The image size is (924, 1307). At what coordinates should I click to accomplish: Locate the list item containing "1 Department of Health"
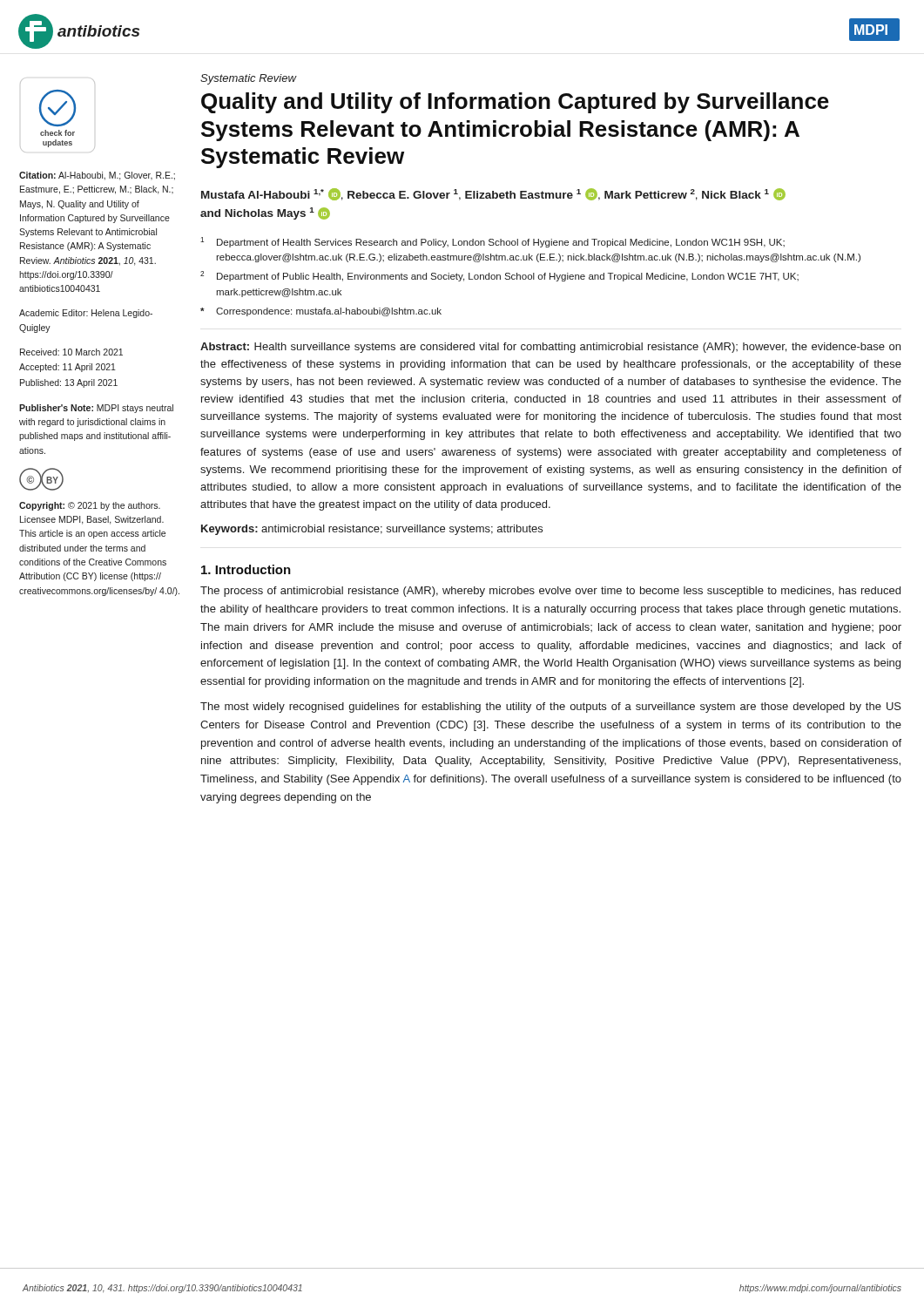(x=551, y=250)
